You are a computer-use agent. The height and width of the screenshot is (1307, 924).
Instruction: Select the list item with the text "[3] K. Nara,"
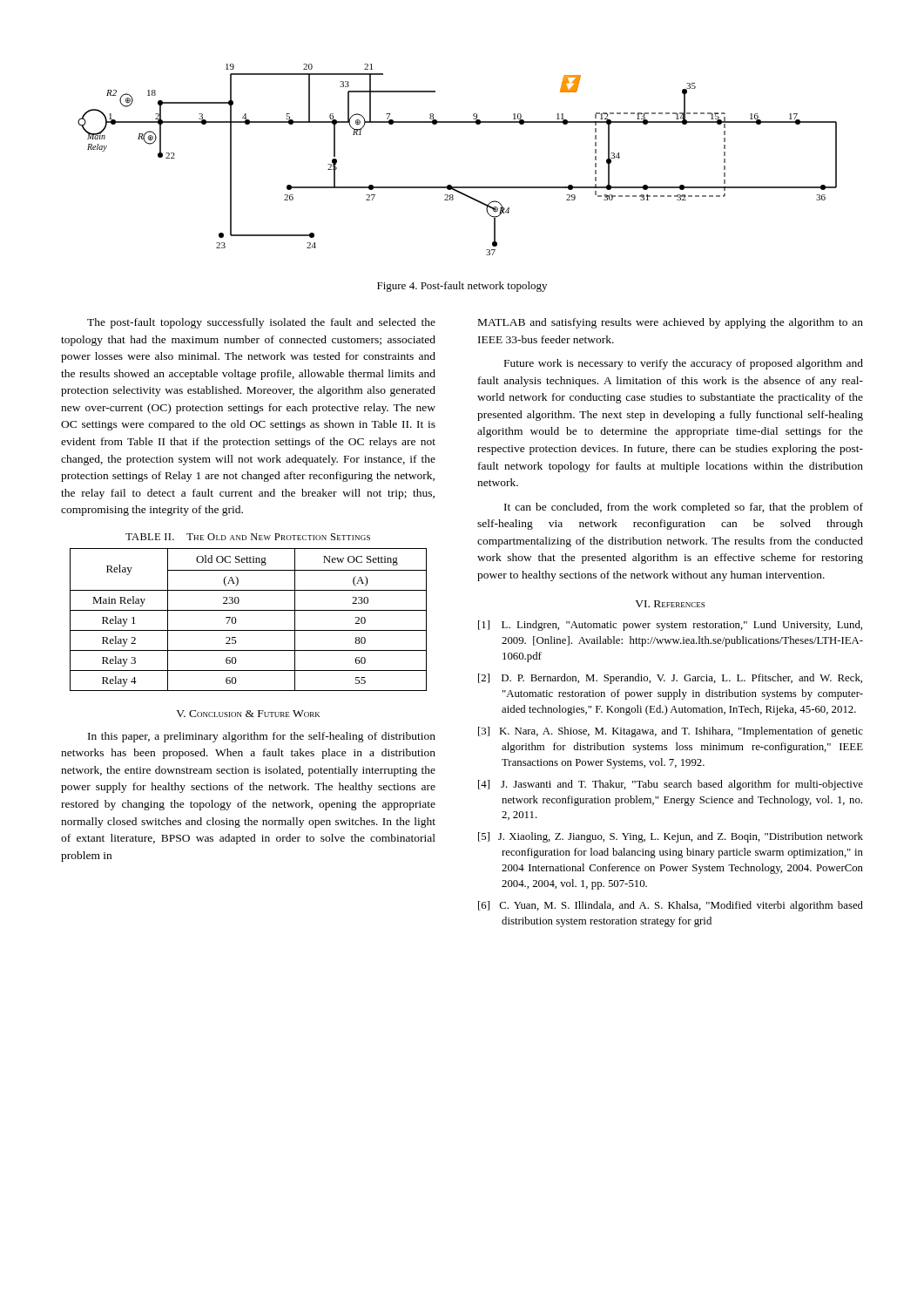coord(670,747)
